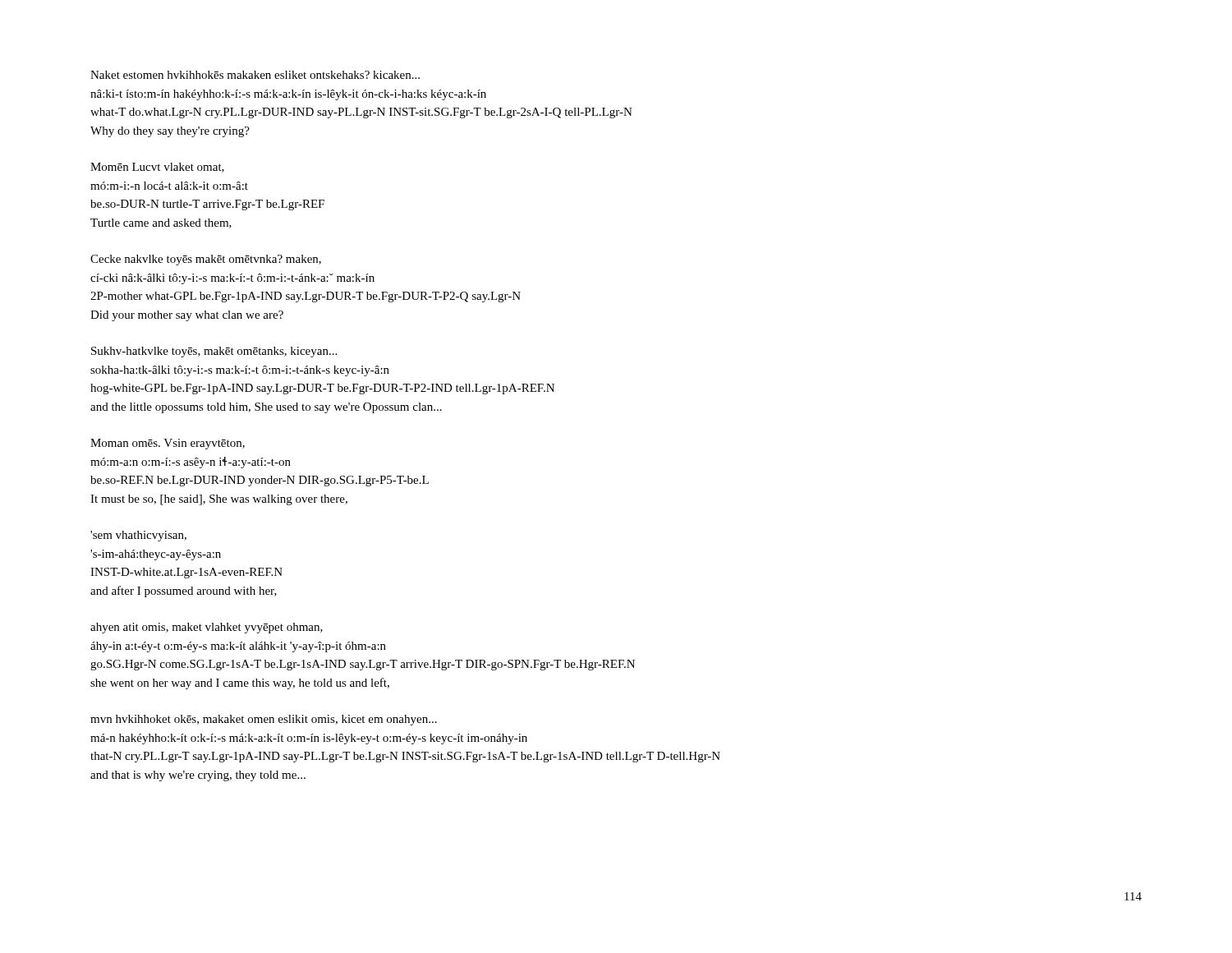Find the block starting "Moman omēs. Vsin erayvtēton, mó:m-a:n o:m-í:-s asêy-n iɬ-a:y-atí:-t-on"

click(260, 471)
